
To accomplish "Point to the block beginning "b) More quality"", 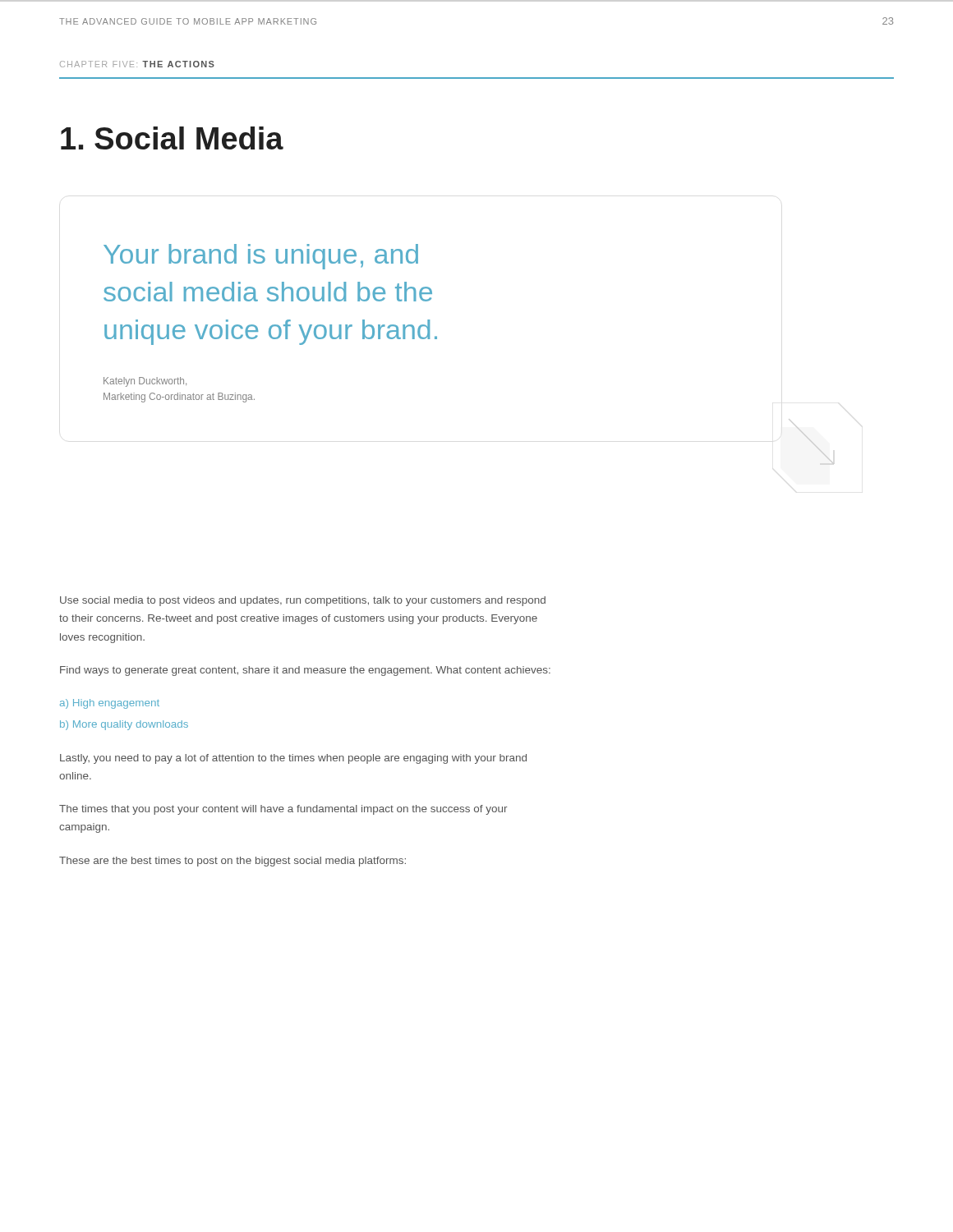I will [x=124, y=724].
